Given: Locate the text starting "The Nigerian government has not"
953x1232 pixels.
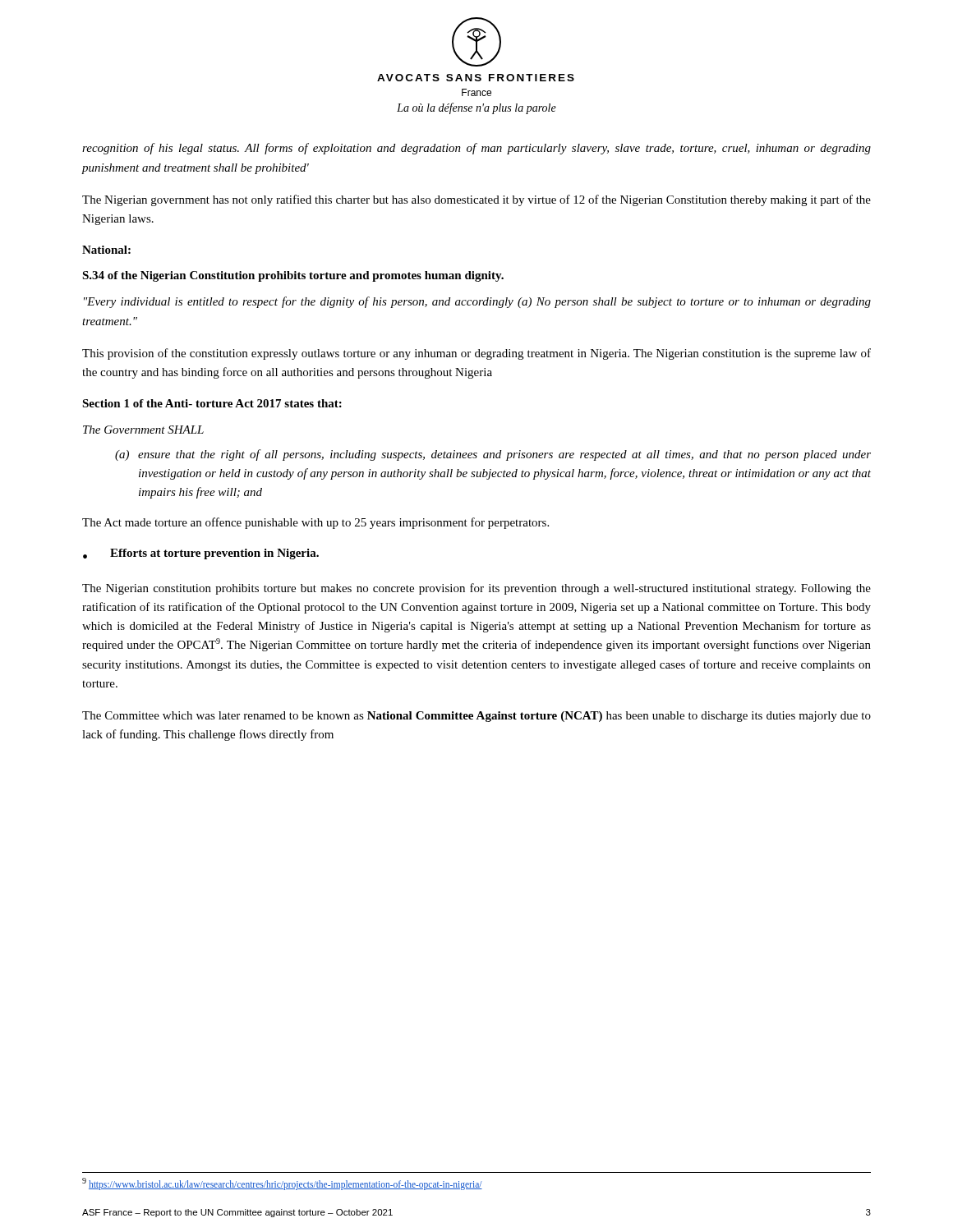Looking at the screenshot, I should [476, 209].
